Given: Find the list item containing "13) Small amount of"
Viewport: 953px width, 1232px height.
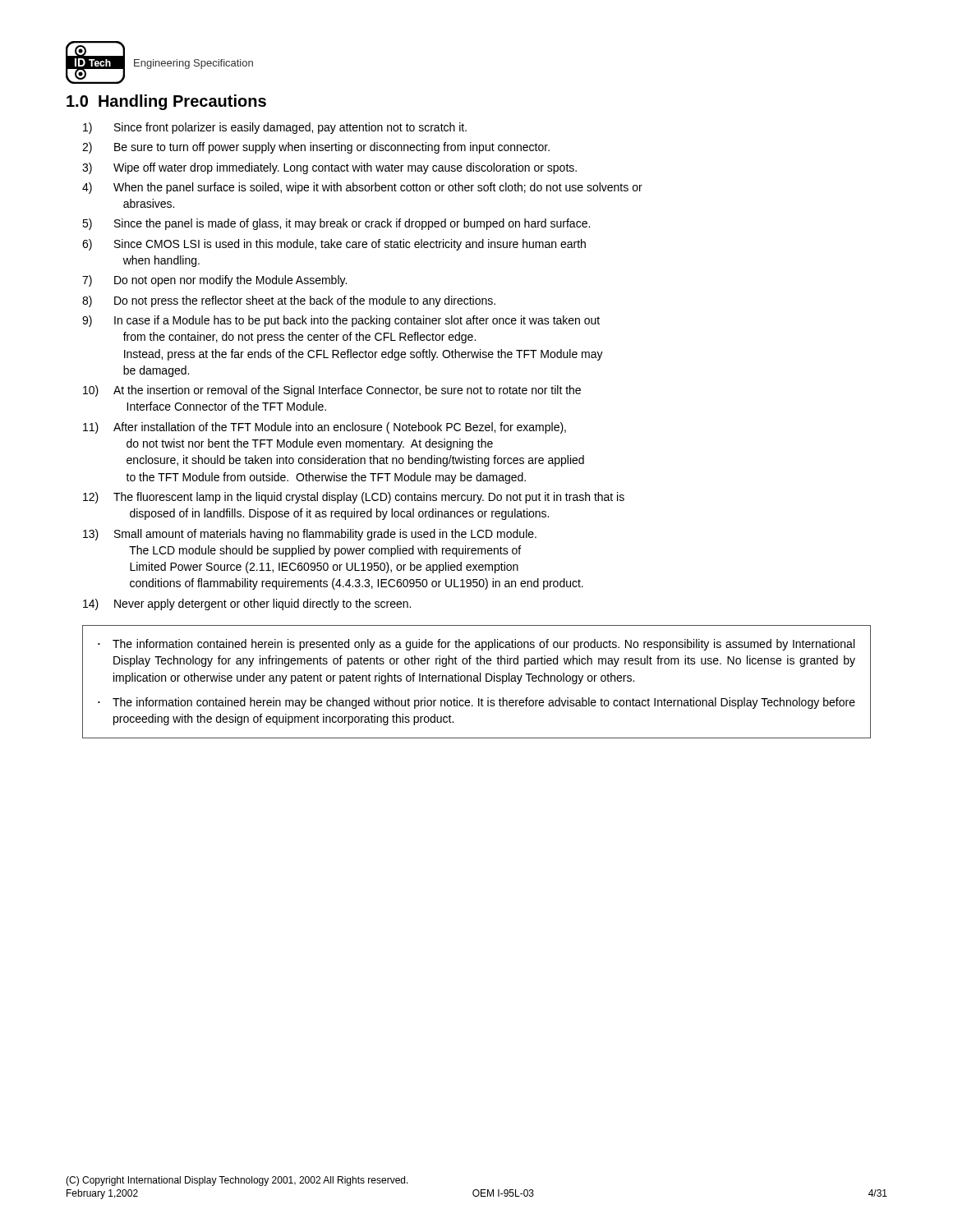Looking at the screenshot, I should click(485, 559).
